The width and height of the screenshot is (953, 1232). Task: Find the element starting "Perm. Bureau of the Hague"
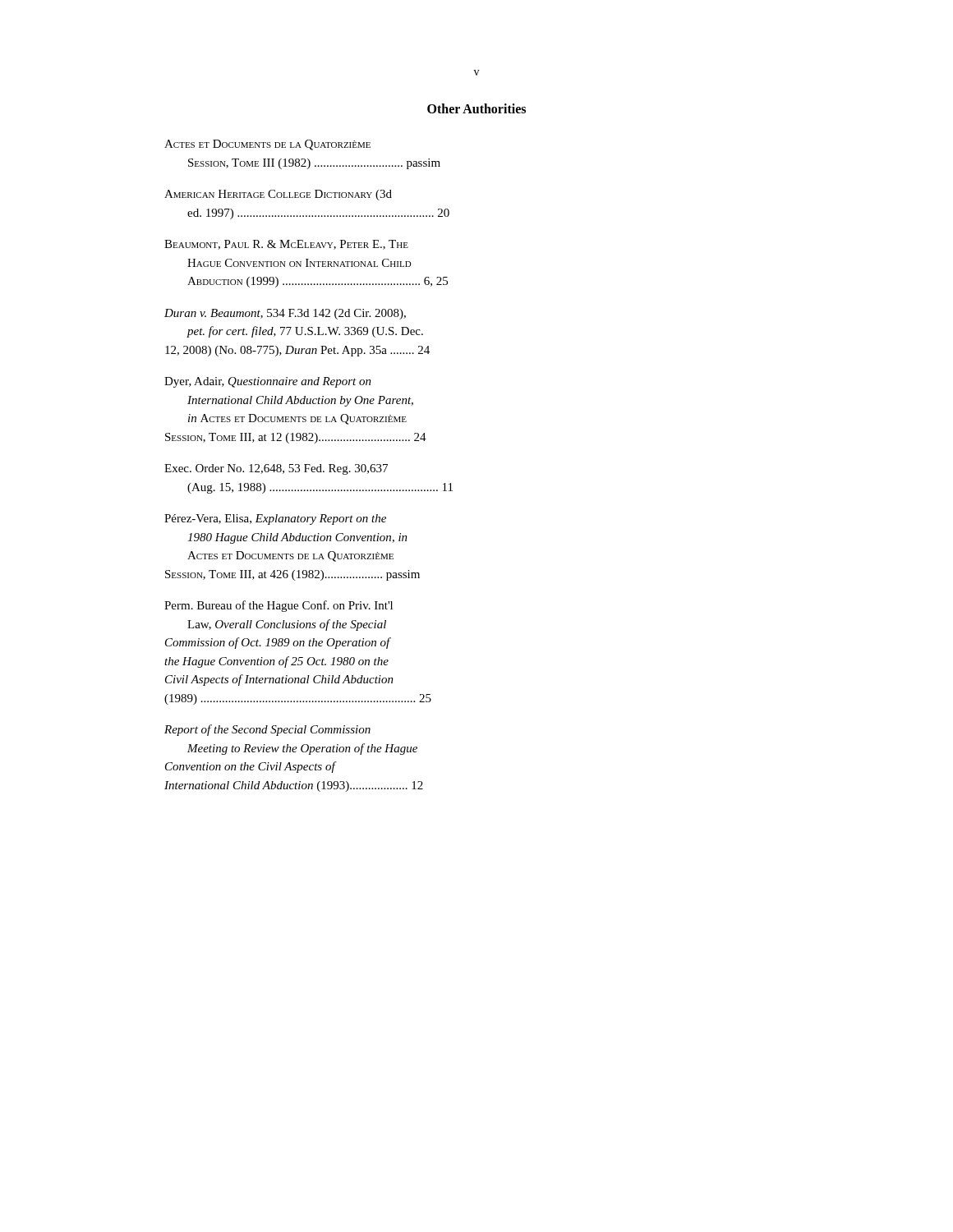coord(279,606)
